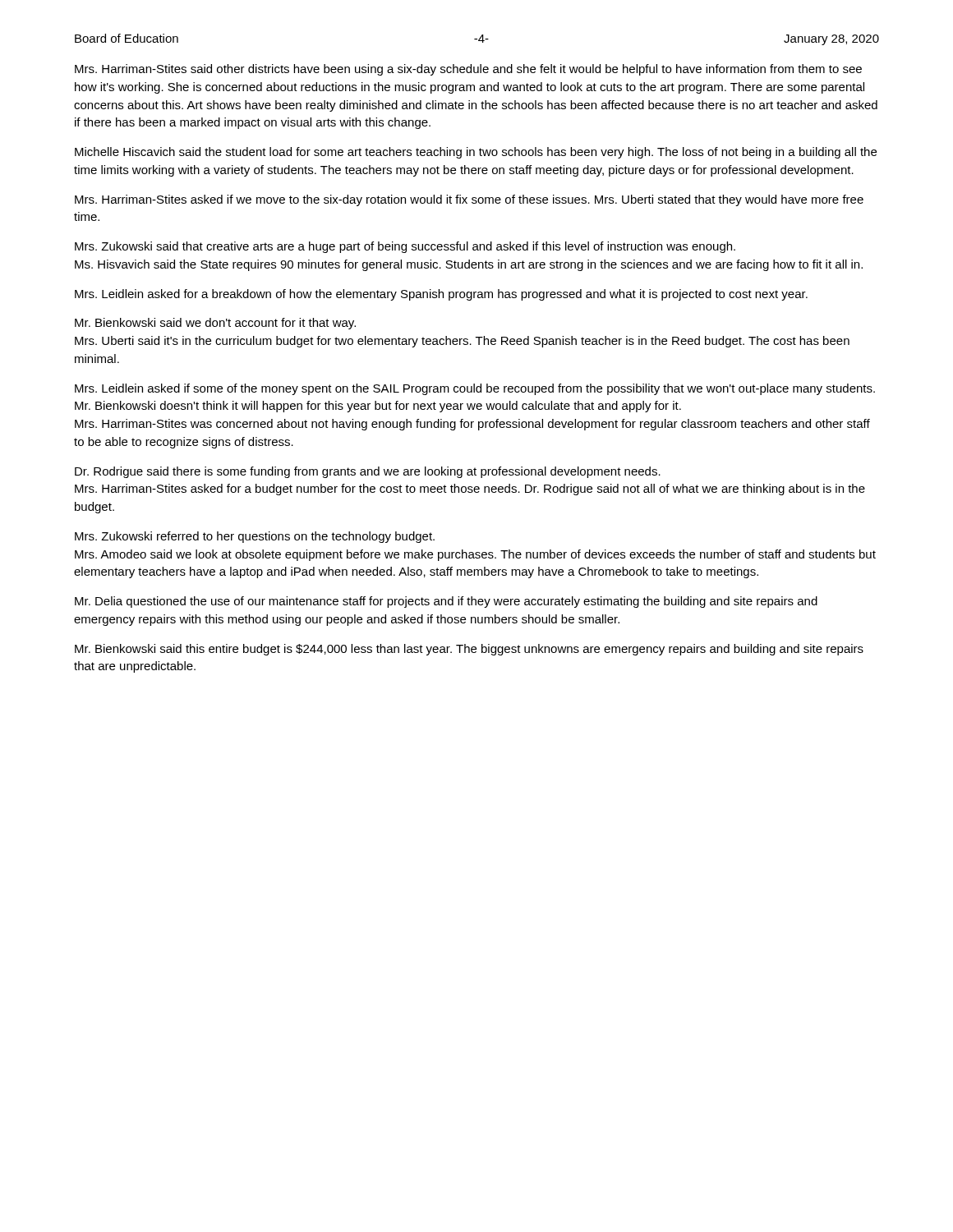Find the block on this page that starts "Mrs. Harriman-Stites asked if"

click(x=476, y=208)
